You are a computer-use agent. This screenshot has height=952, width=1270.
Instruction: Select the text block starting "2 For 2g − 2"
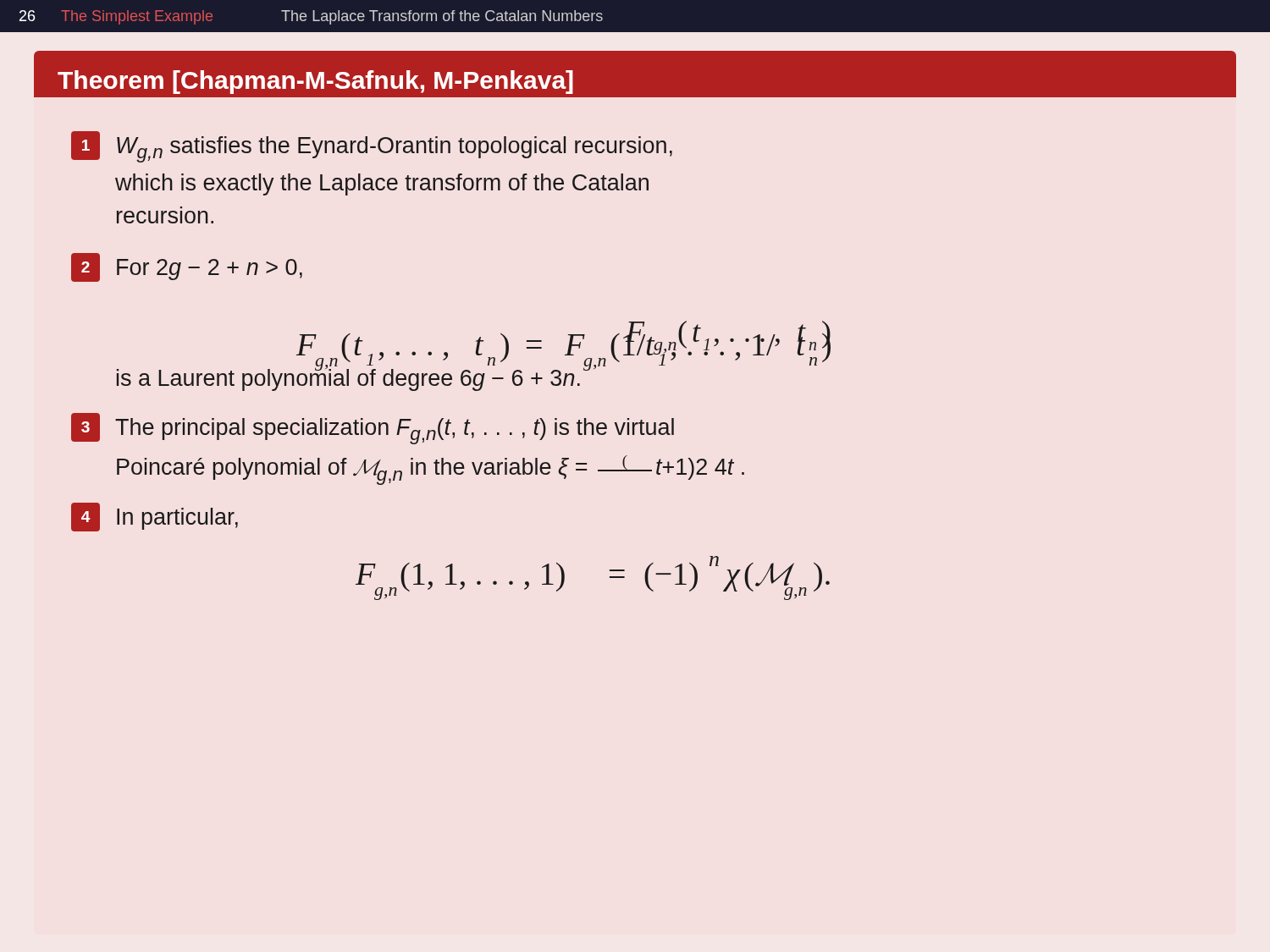tap(188, 268)
